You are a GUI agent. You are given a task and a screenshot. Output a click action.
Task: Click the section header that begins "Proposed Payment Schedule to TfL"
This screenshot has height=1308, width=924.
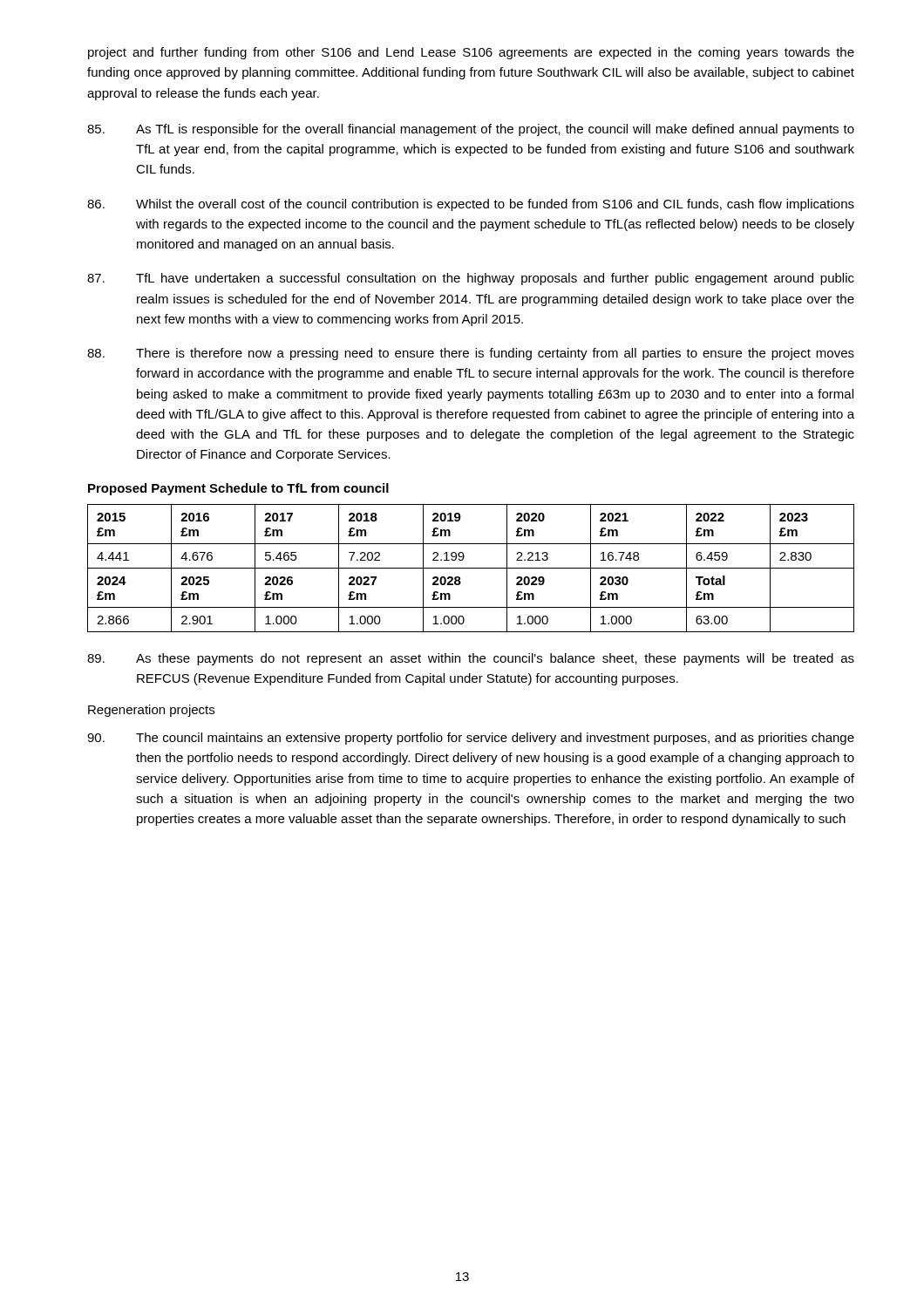coord(238,487)
